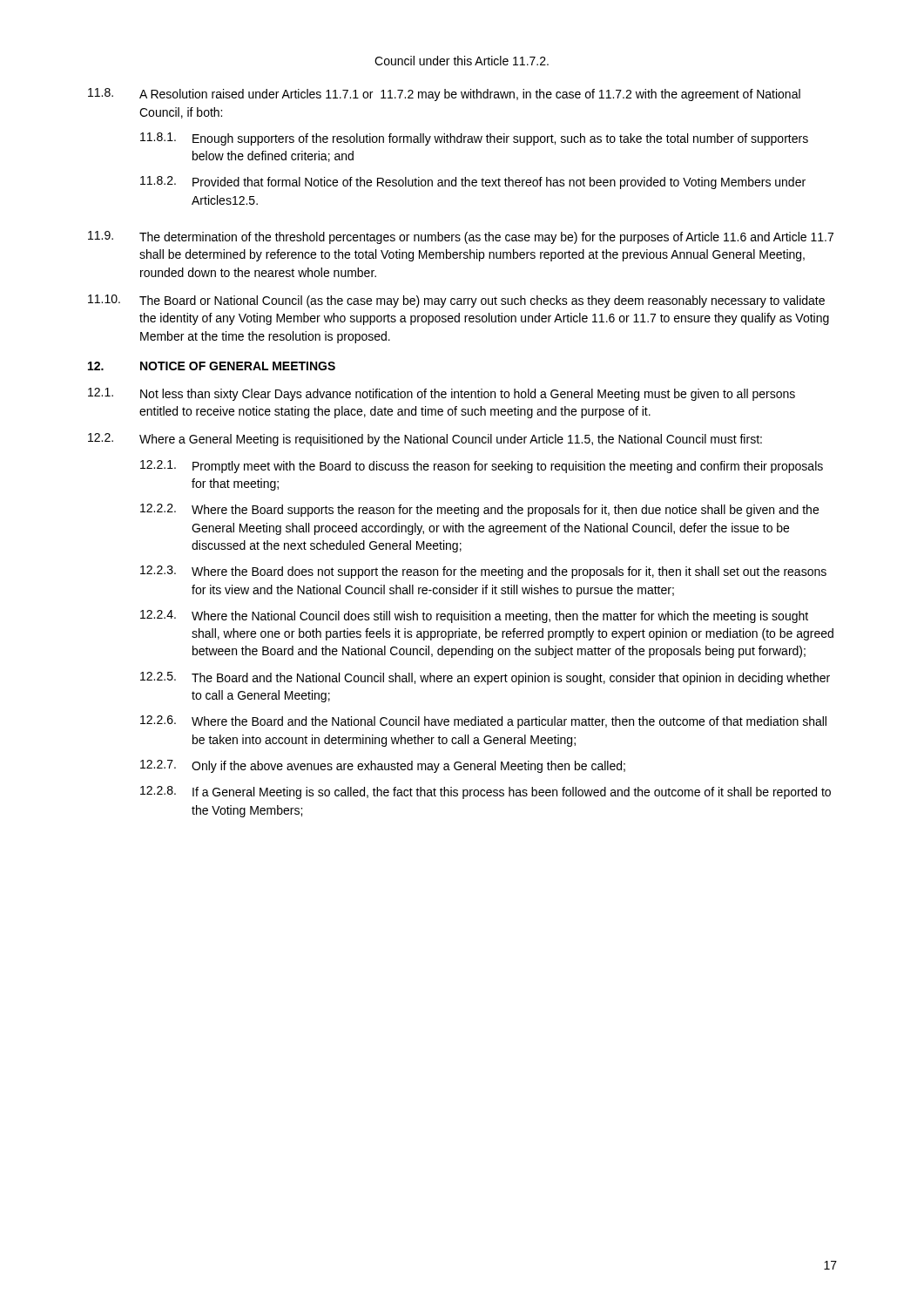
Task: Find the block on this page that starts "12.2.4. Where the National Council does still"
Action: click(x=488, y=634)
